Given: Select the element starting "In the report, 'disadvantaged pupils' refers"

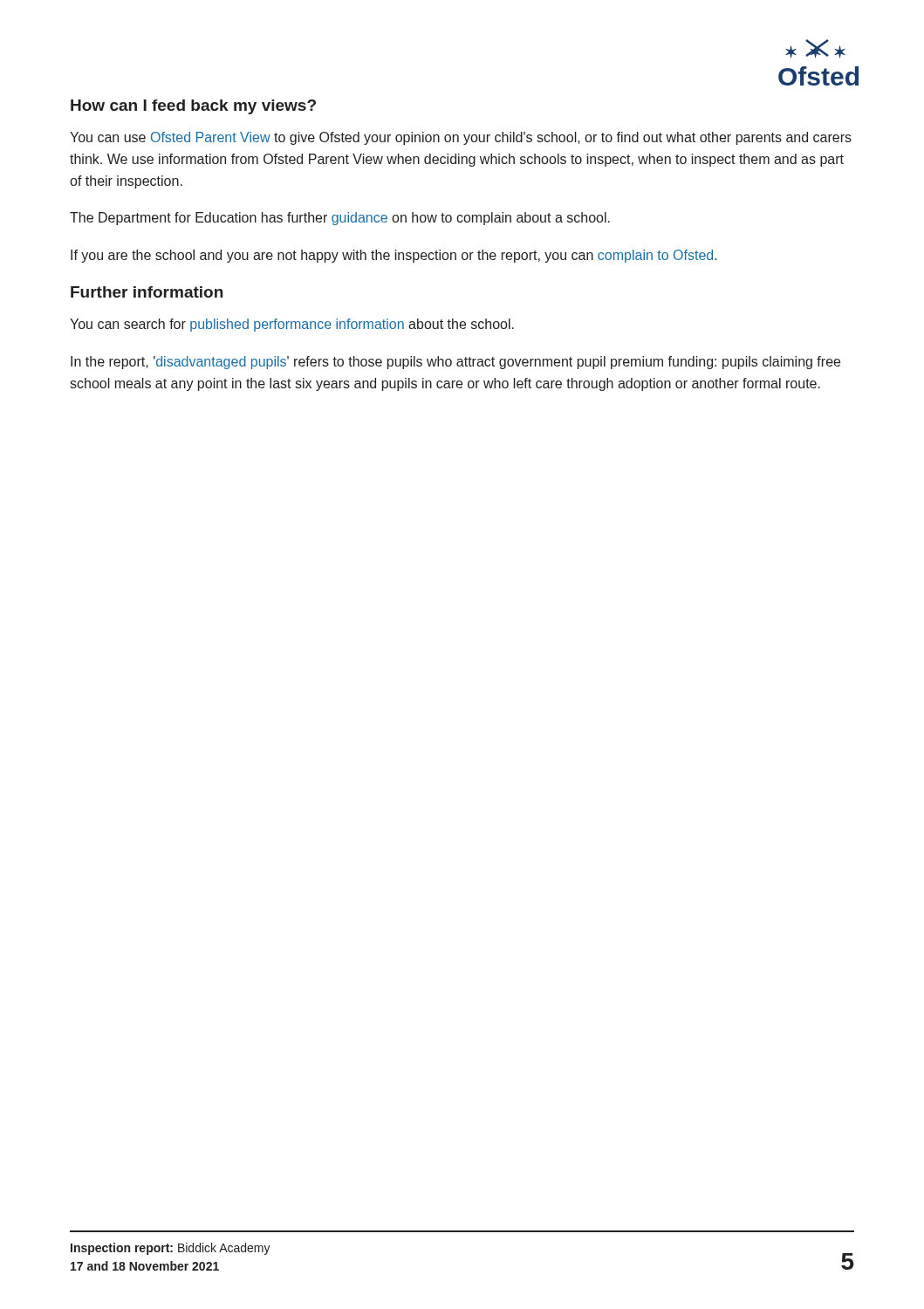Looking at the screenshot, I should pos(455,372).
